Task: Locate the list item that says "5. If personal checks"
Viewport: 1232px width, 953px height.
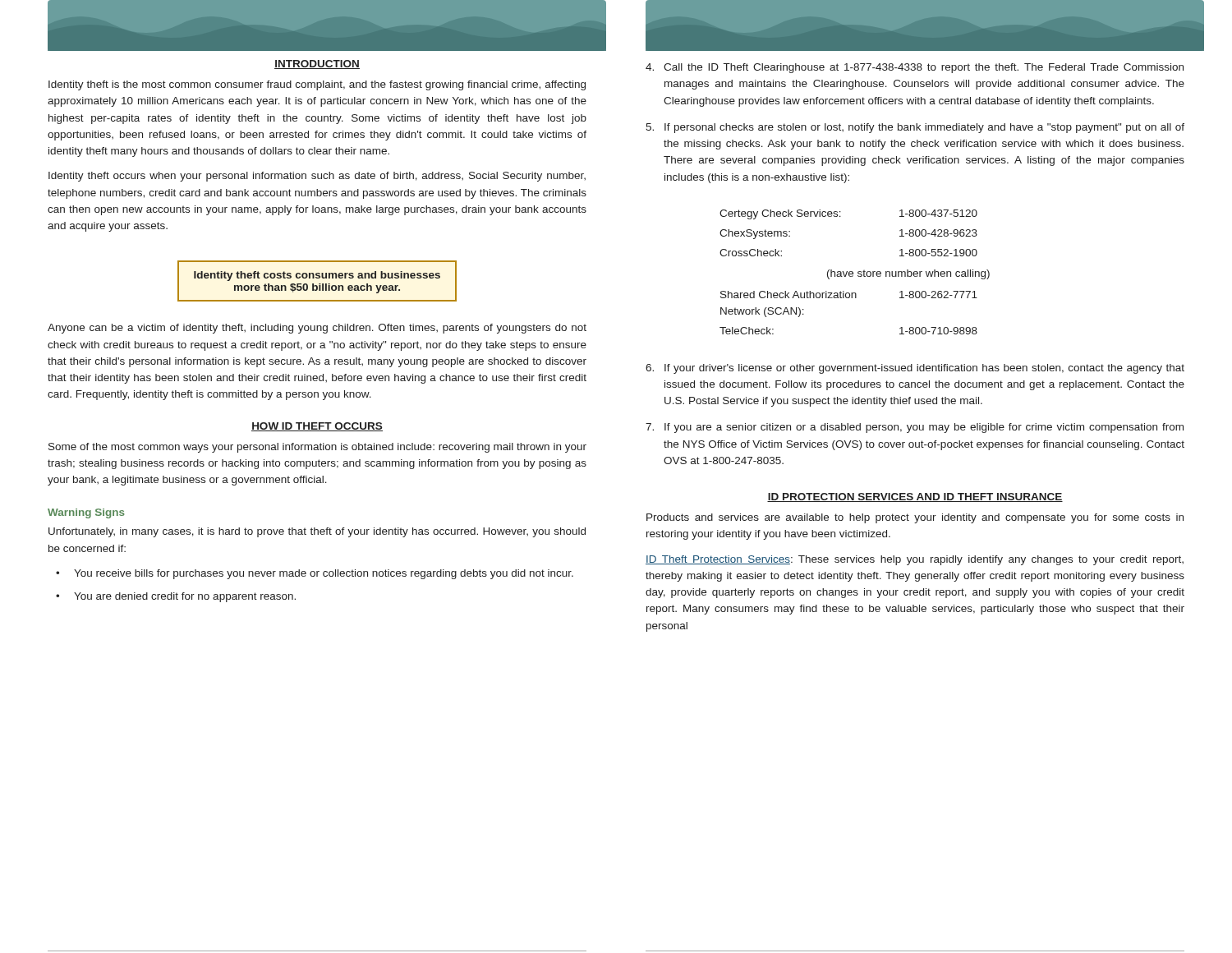Action: tap(915, 152)
